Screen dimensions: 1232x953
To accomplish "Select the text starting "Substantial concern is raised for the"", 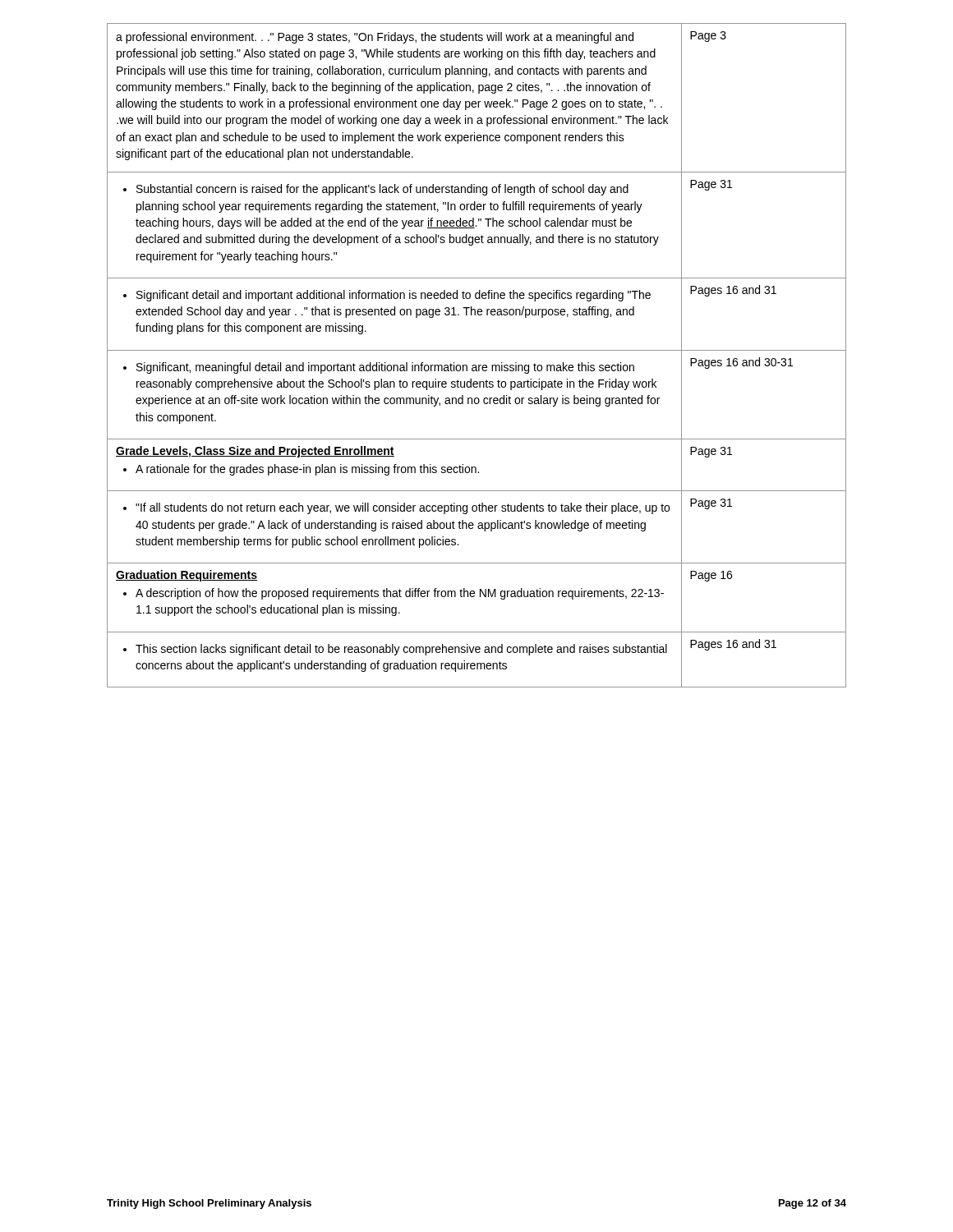I will [x=394, y=223].
